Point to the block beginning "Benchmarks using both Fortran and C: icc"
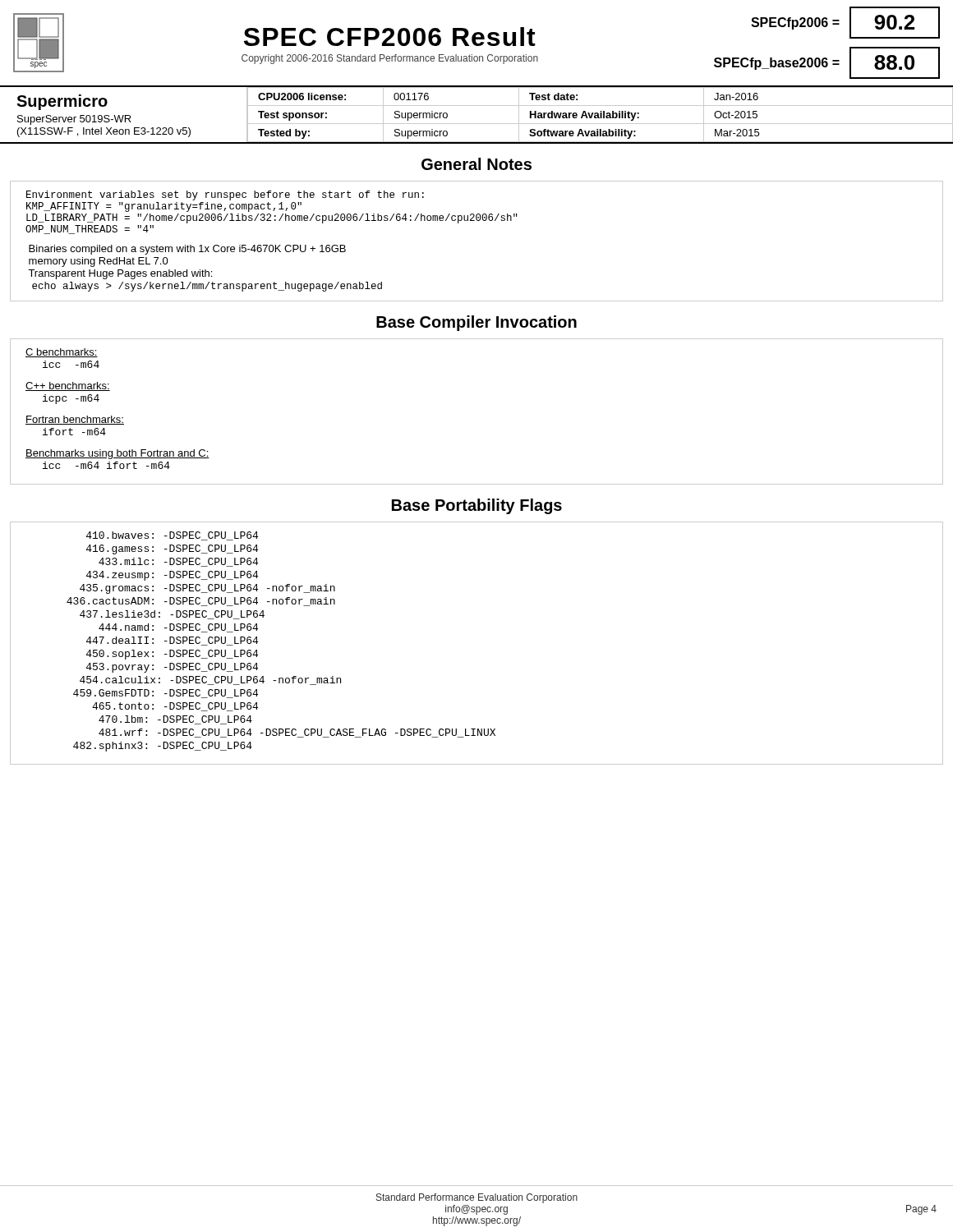 [117, 454]
